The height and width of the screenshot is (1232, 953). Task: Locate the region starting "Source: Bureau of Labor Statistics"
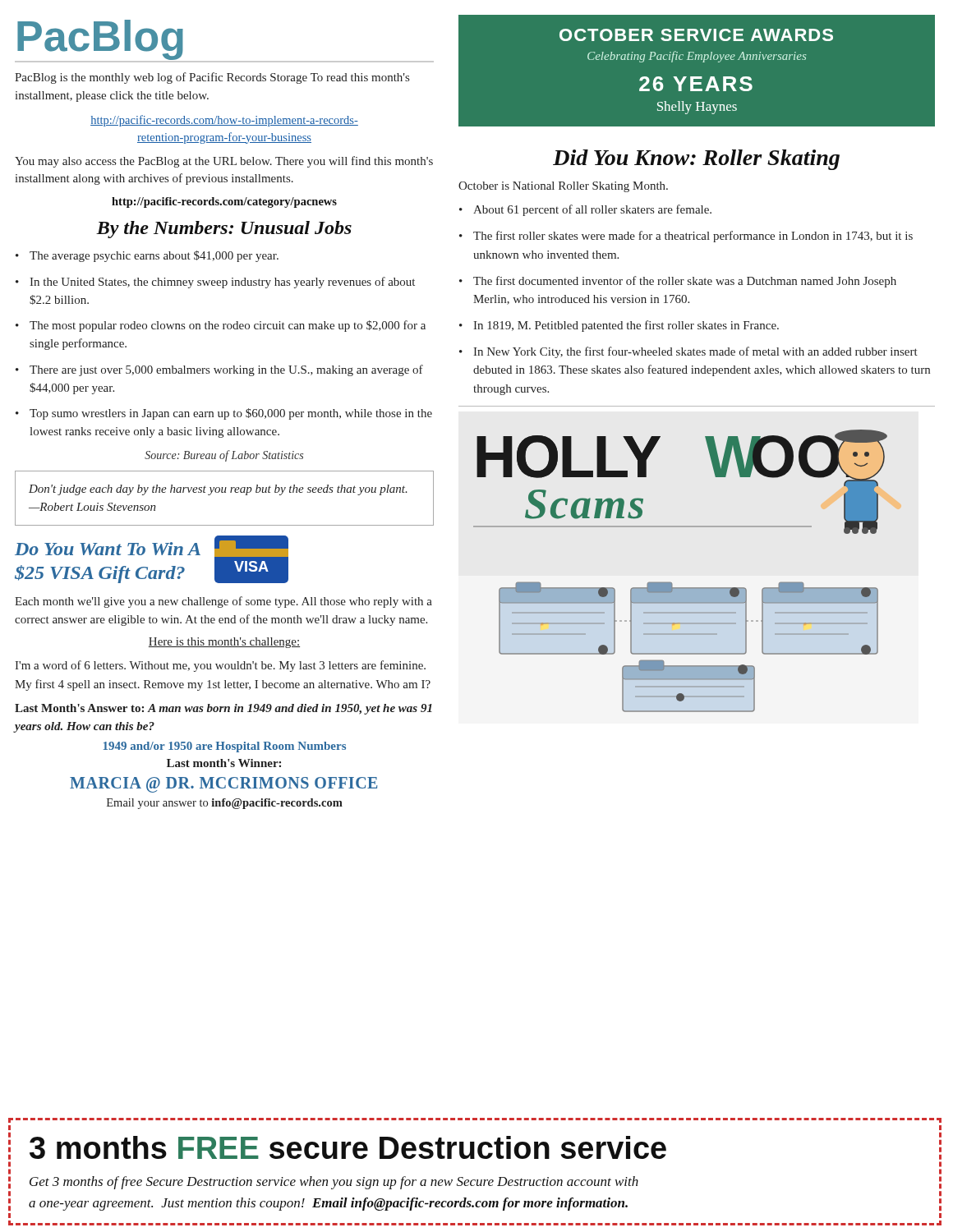pyautogui.click(x=224, y=456)
